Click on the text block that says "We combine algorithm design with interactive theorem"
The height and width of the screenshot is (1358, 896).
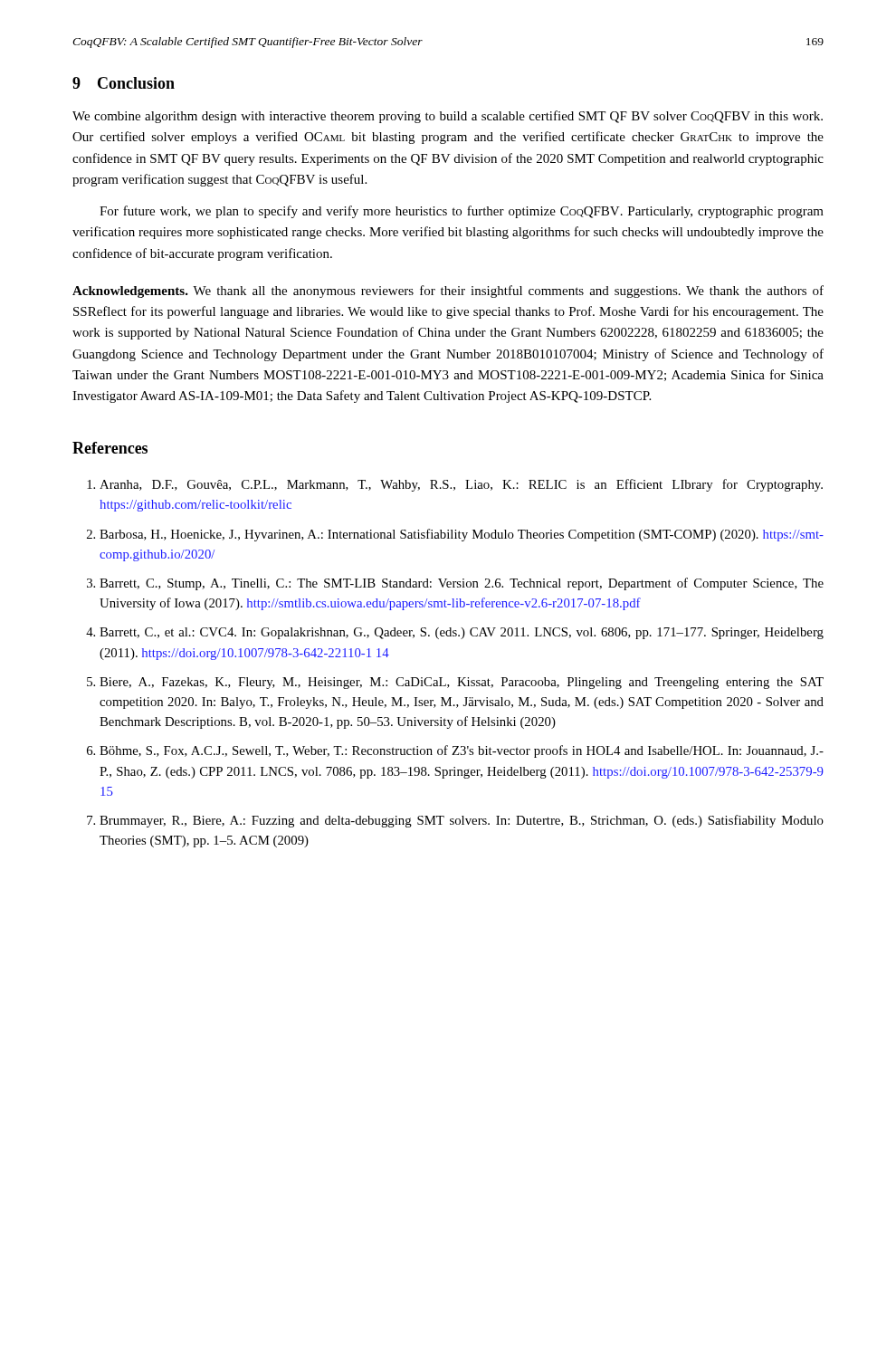[448, 117]
